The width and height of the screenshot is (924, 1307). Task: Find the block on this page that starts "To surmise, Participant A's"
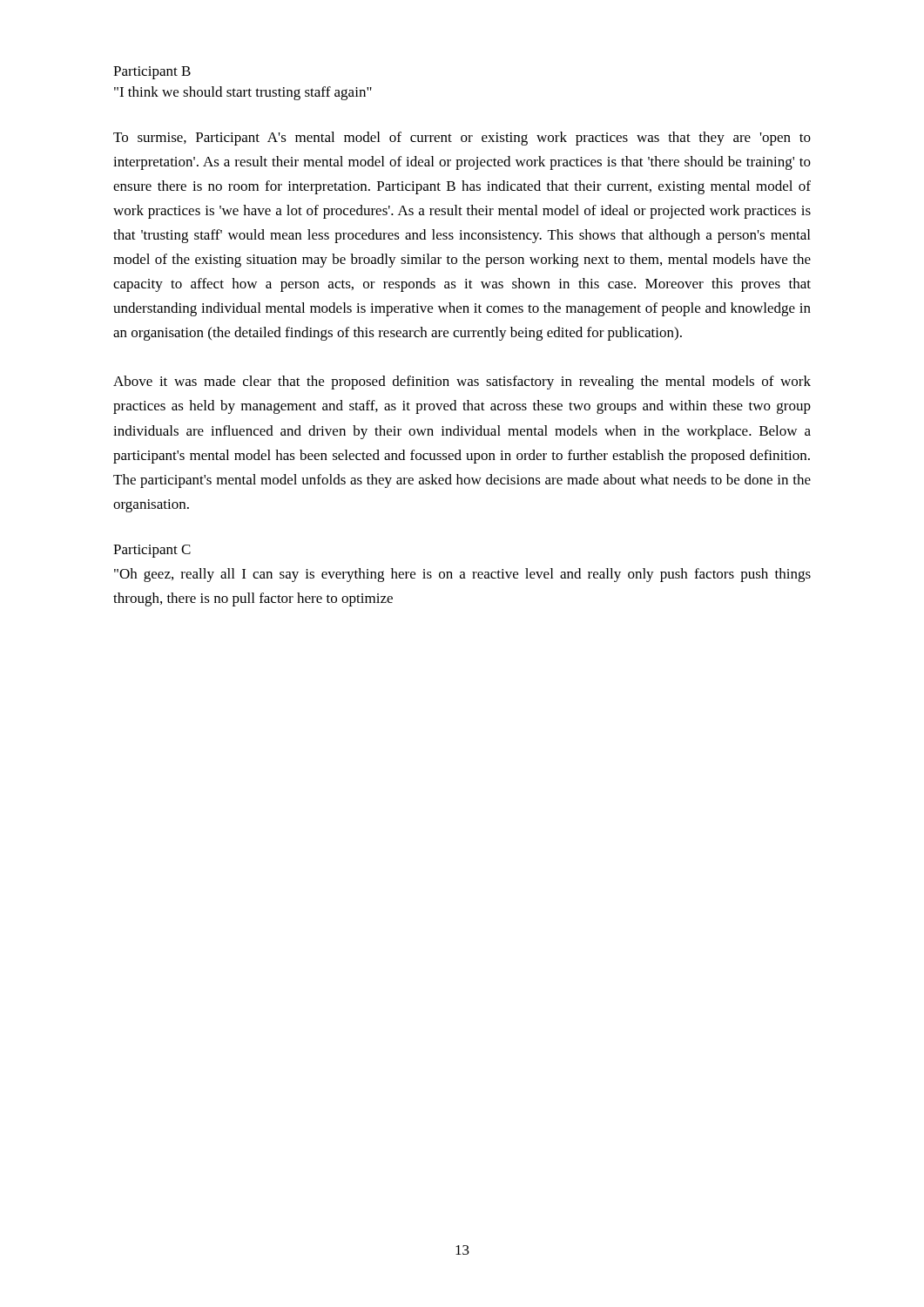(462, 235)
